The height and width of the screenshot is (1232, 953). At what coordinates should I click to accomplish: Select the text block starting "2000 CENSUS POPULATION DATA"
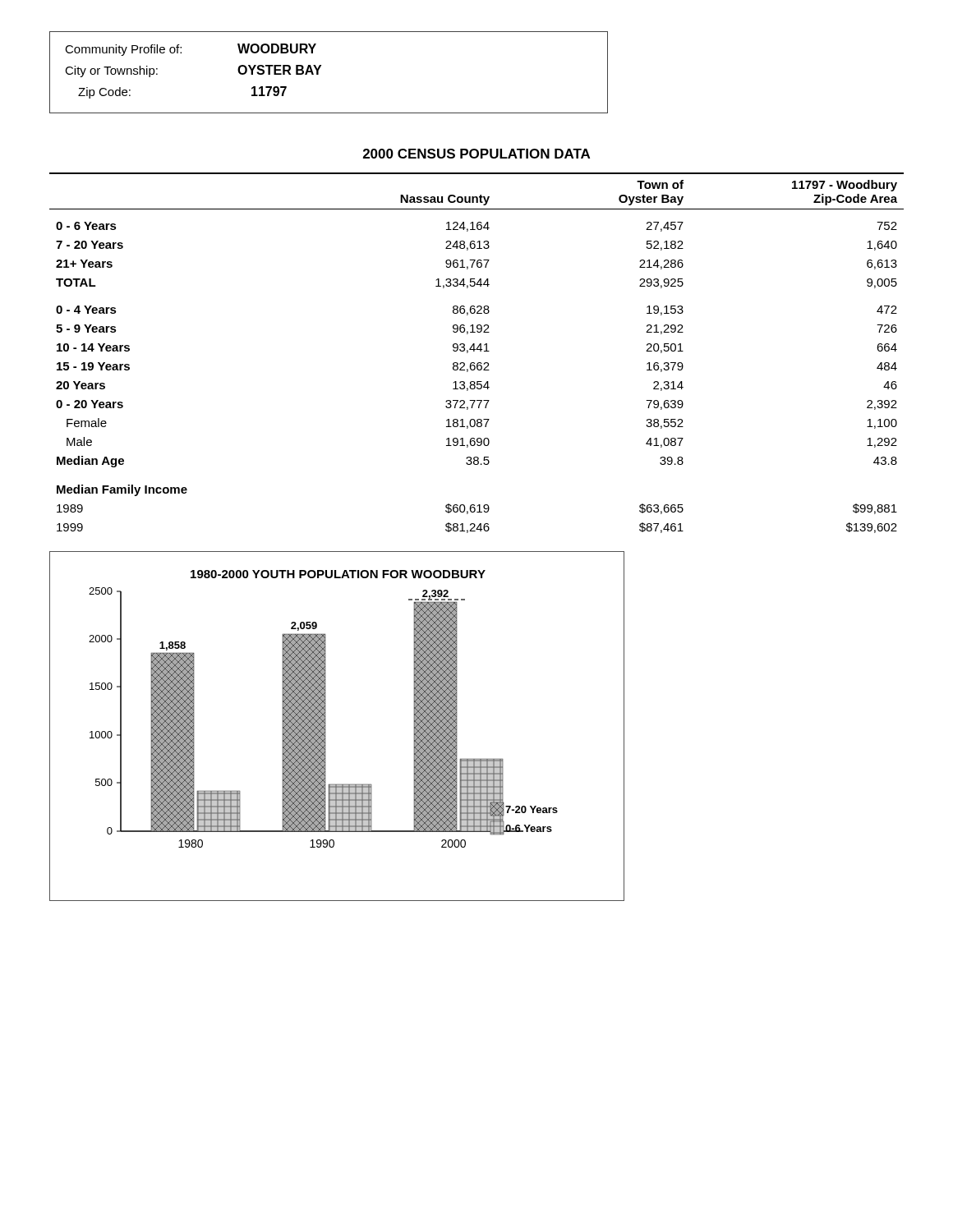[x=476, y=154]
